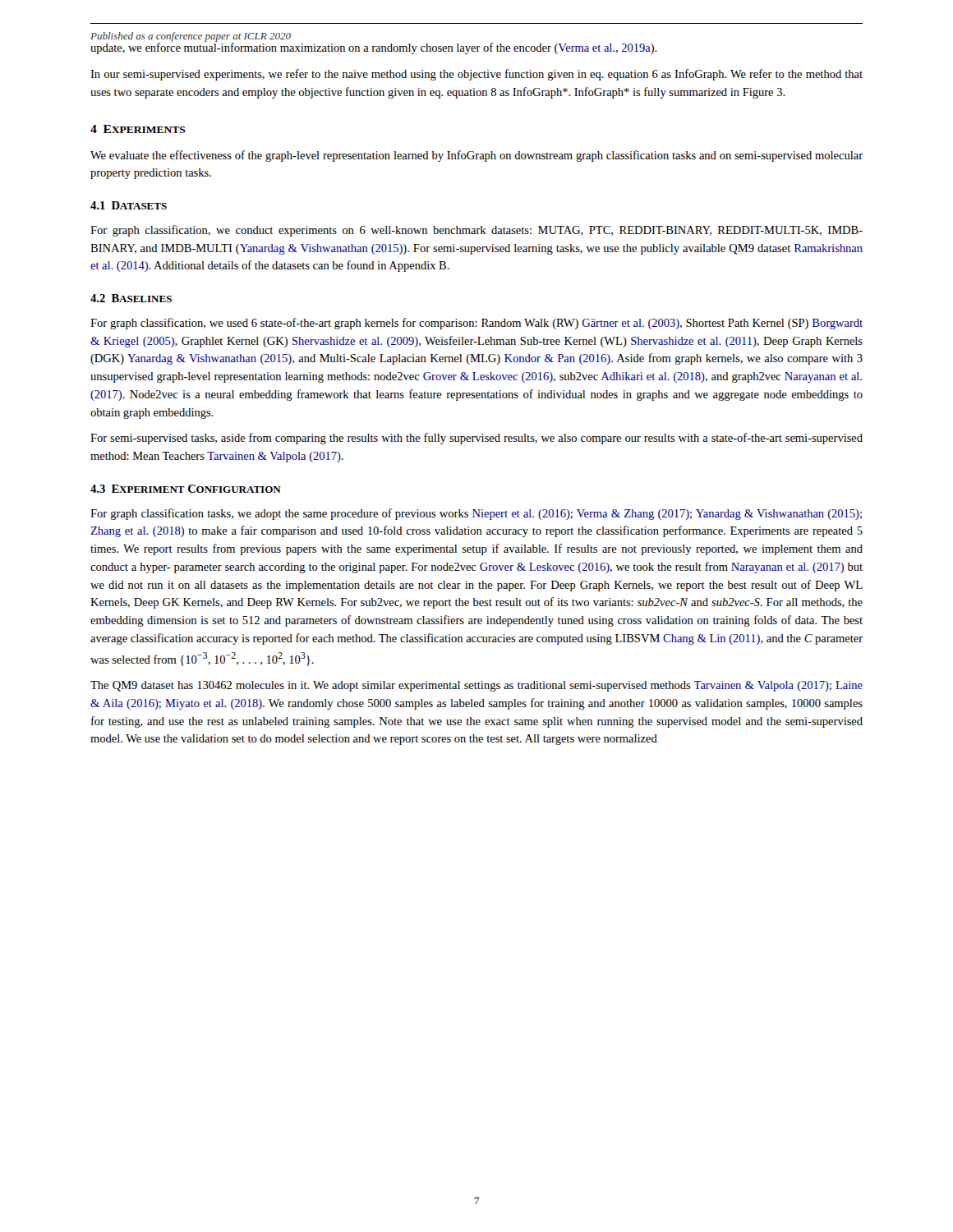Screen dimensions: 1232x953
Task: Locate the text block that reads "We evaluate the effectiveness of the graph-level"
Action: (x=476, y=164)
